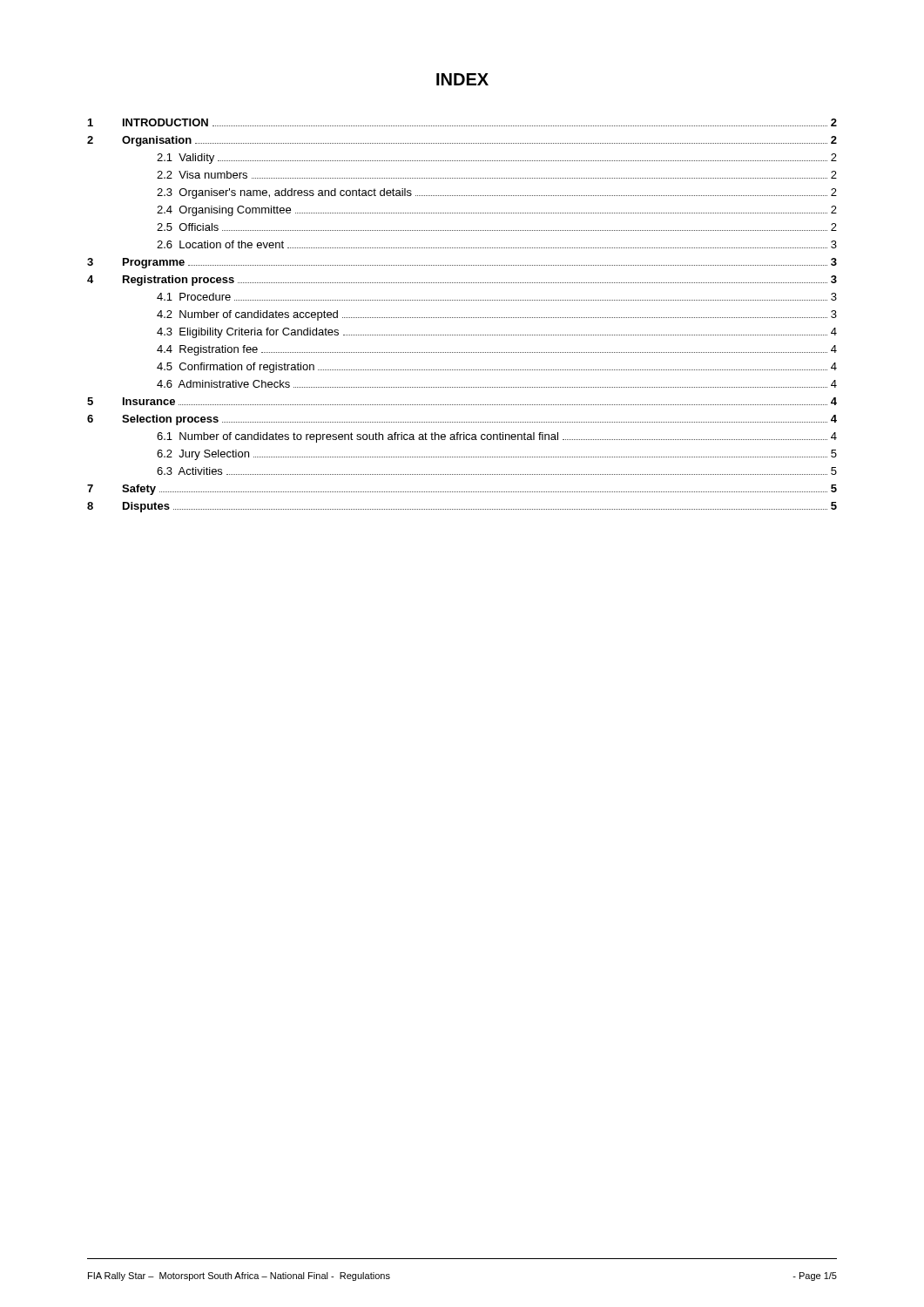Locate the text "6 Selection process 4"
The image size is (924, 1307).
(462, 419)
